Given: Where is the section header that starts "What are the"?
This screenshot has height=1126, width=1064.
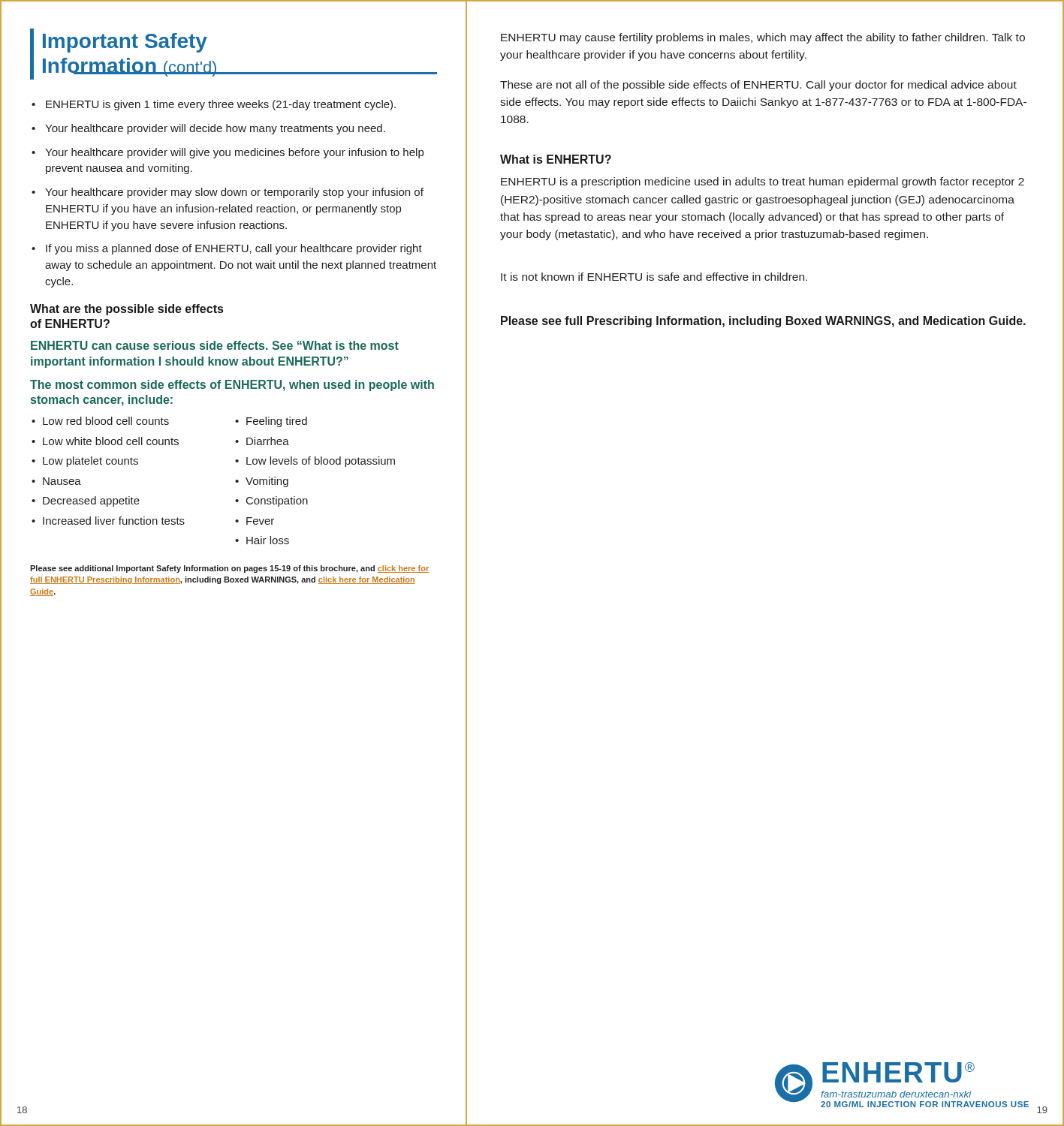Looking at the screenshot, I should [x=127, y=316].
